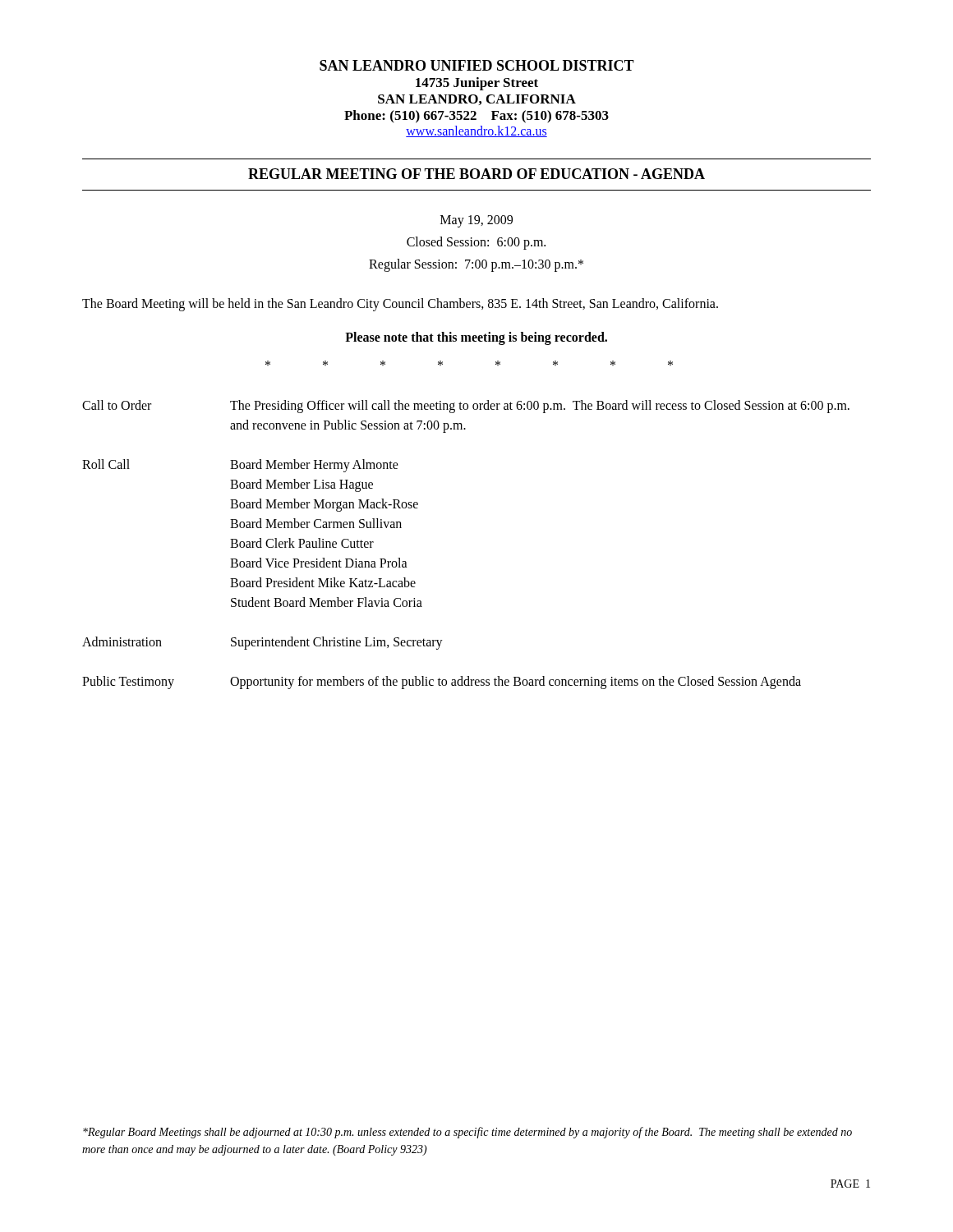Select the text starting "Call to Order The"
The image size is (953, 1232).
(x=476, y=425)
